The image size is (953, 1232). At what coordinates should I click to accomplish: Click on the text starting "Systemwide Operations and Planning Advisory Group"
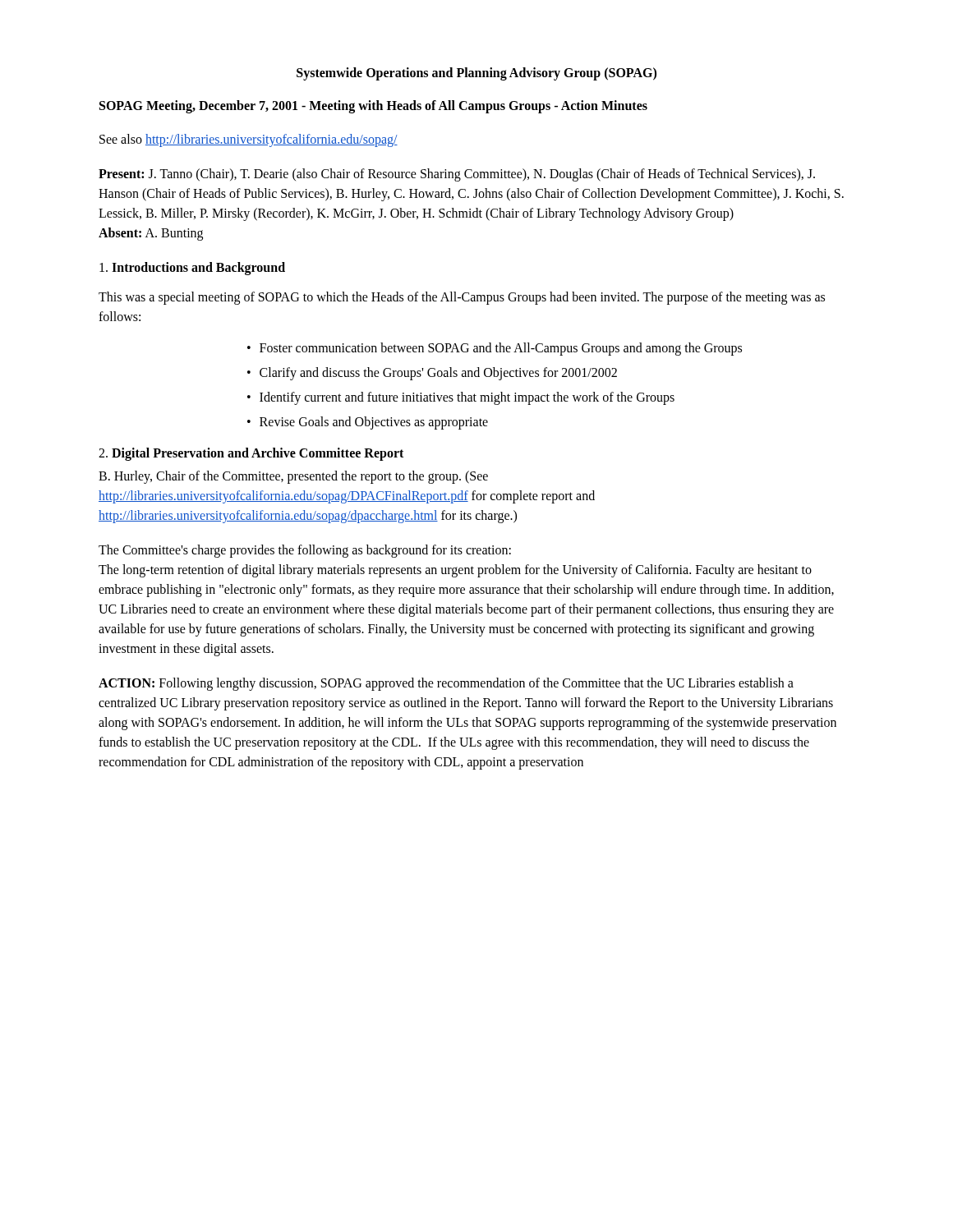(x=476, y=73)
